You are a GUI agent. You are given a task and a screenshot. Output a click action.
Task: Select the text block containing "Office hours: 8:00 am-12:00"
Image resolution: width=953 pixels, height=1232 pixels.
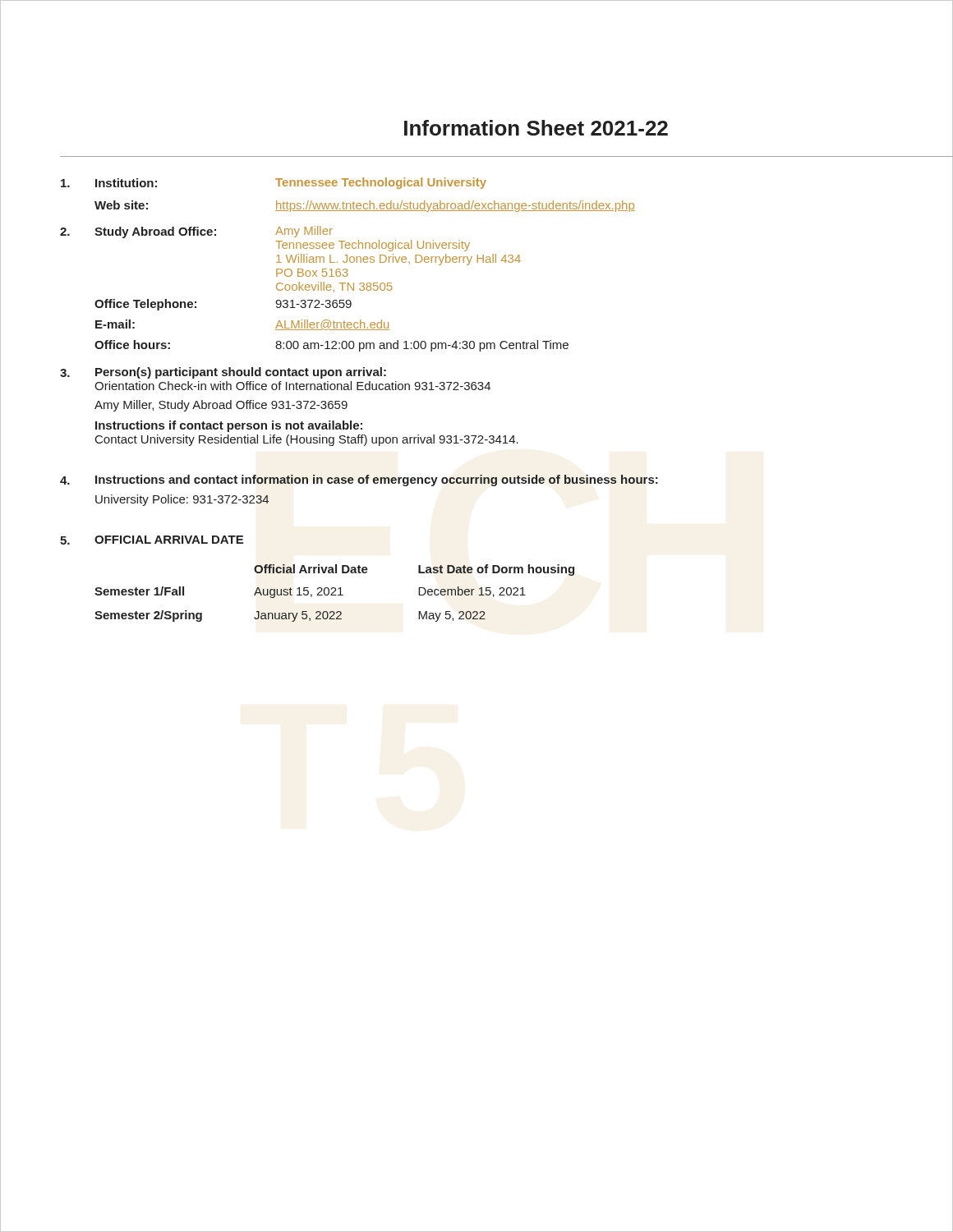pos(524,345)
